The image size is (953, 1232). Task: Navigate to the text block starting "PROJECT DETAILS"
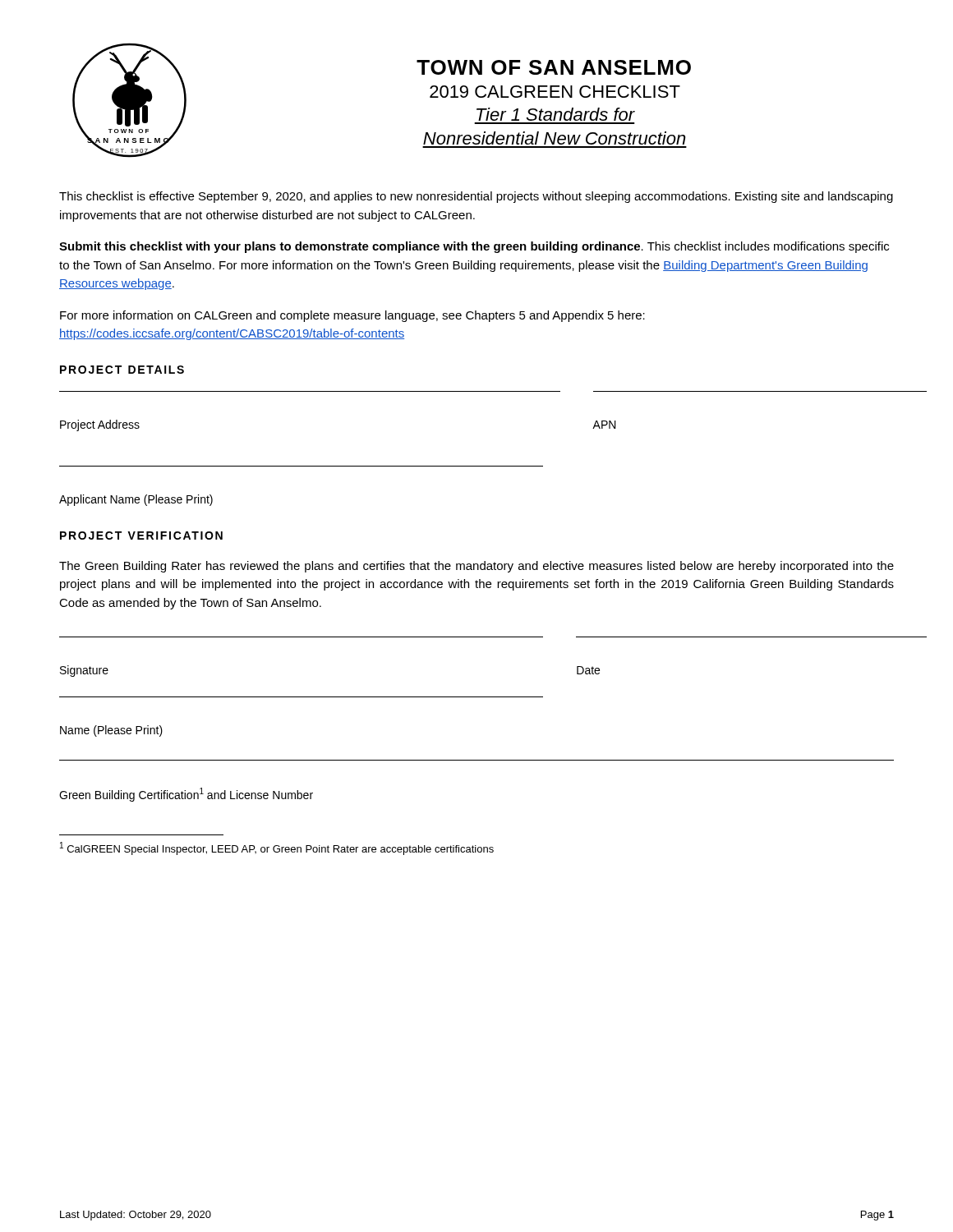point(122,369)
